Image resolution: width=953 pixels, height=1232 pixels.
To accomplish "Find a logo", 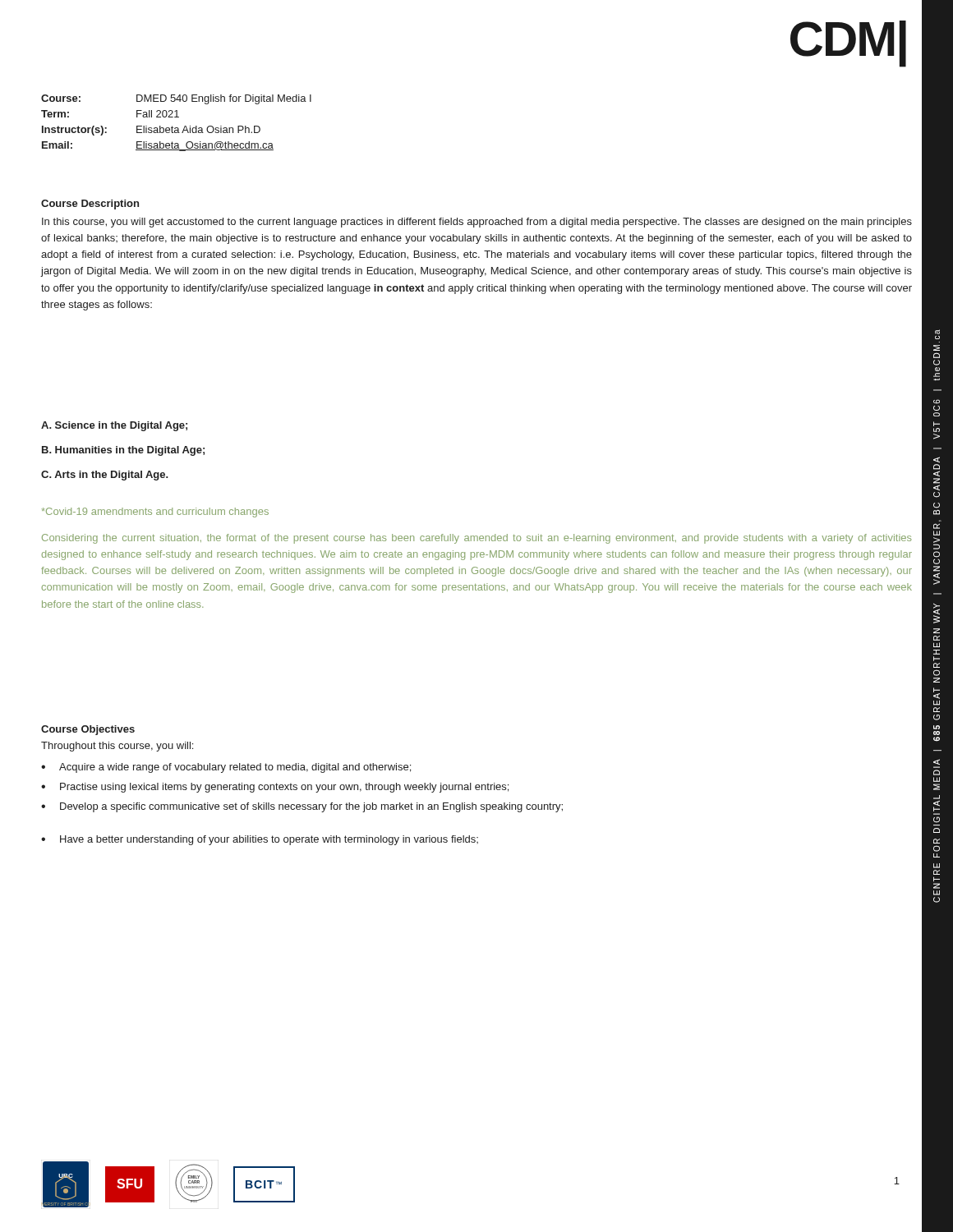I will [168, 1184].
